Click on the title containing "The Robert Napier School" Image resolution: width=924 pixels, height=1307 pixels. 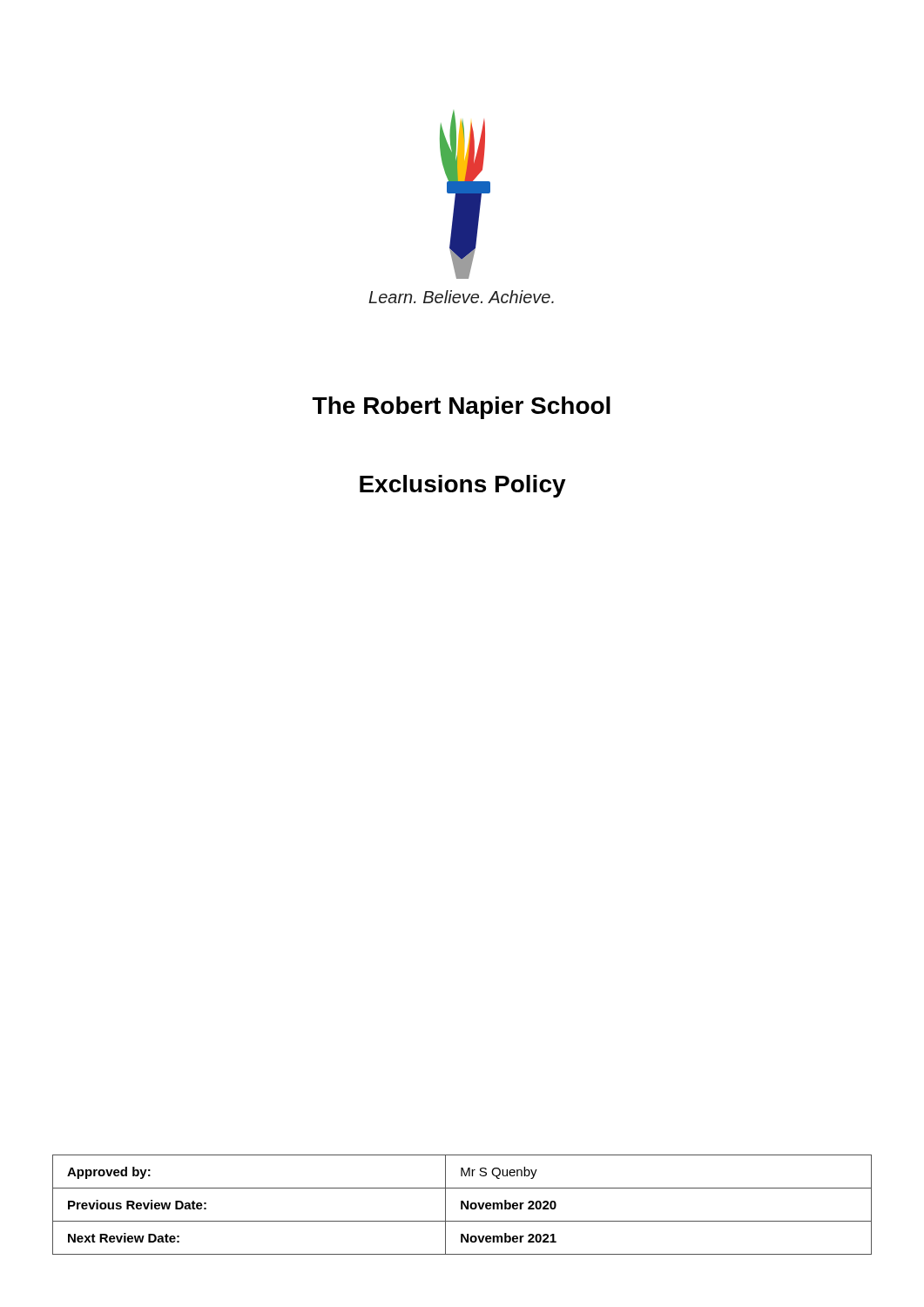[x=462, y=406]
